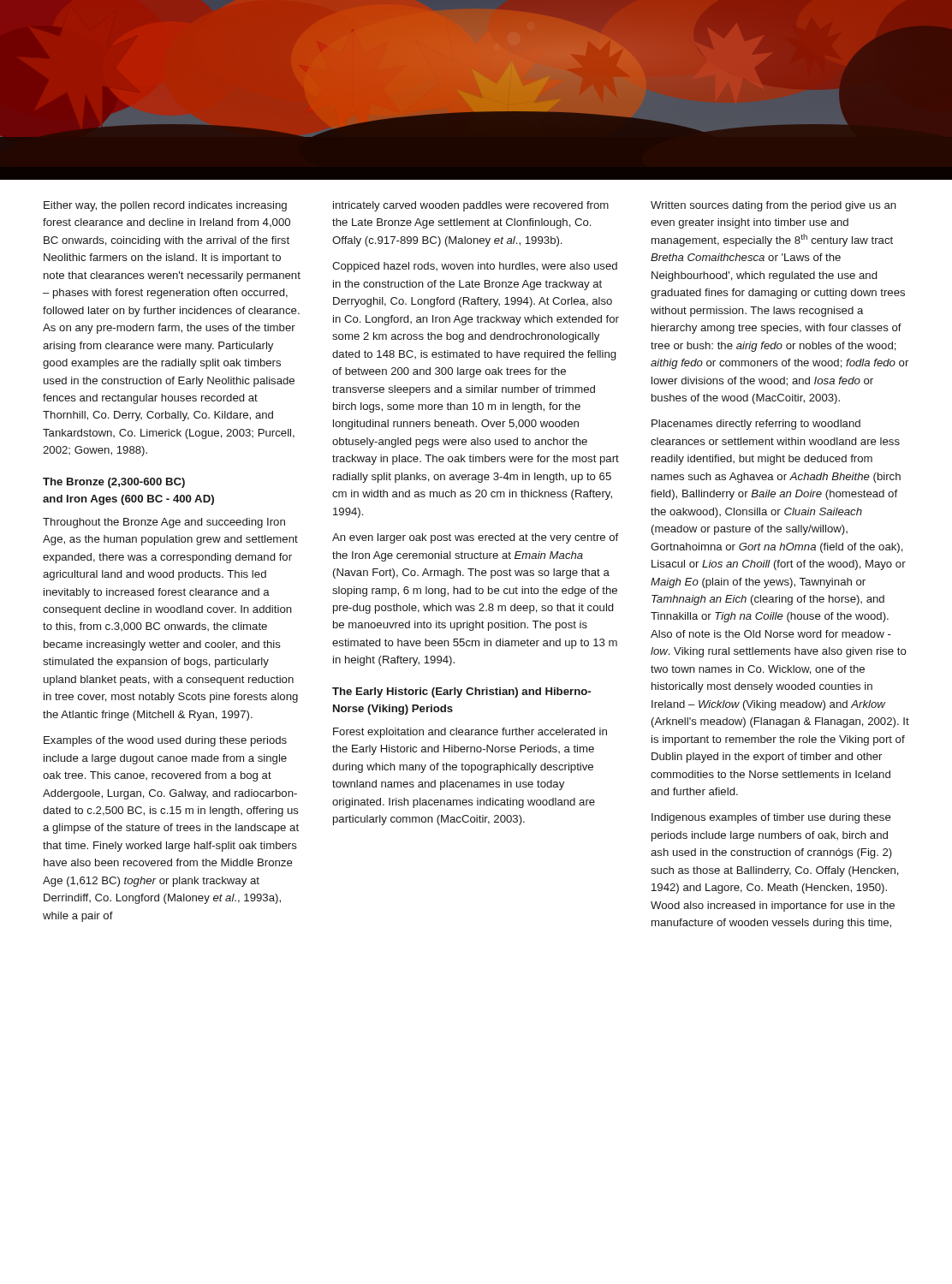Click on the text starting "Either way, the pollen"

172,328
